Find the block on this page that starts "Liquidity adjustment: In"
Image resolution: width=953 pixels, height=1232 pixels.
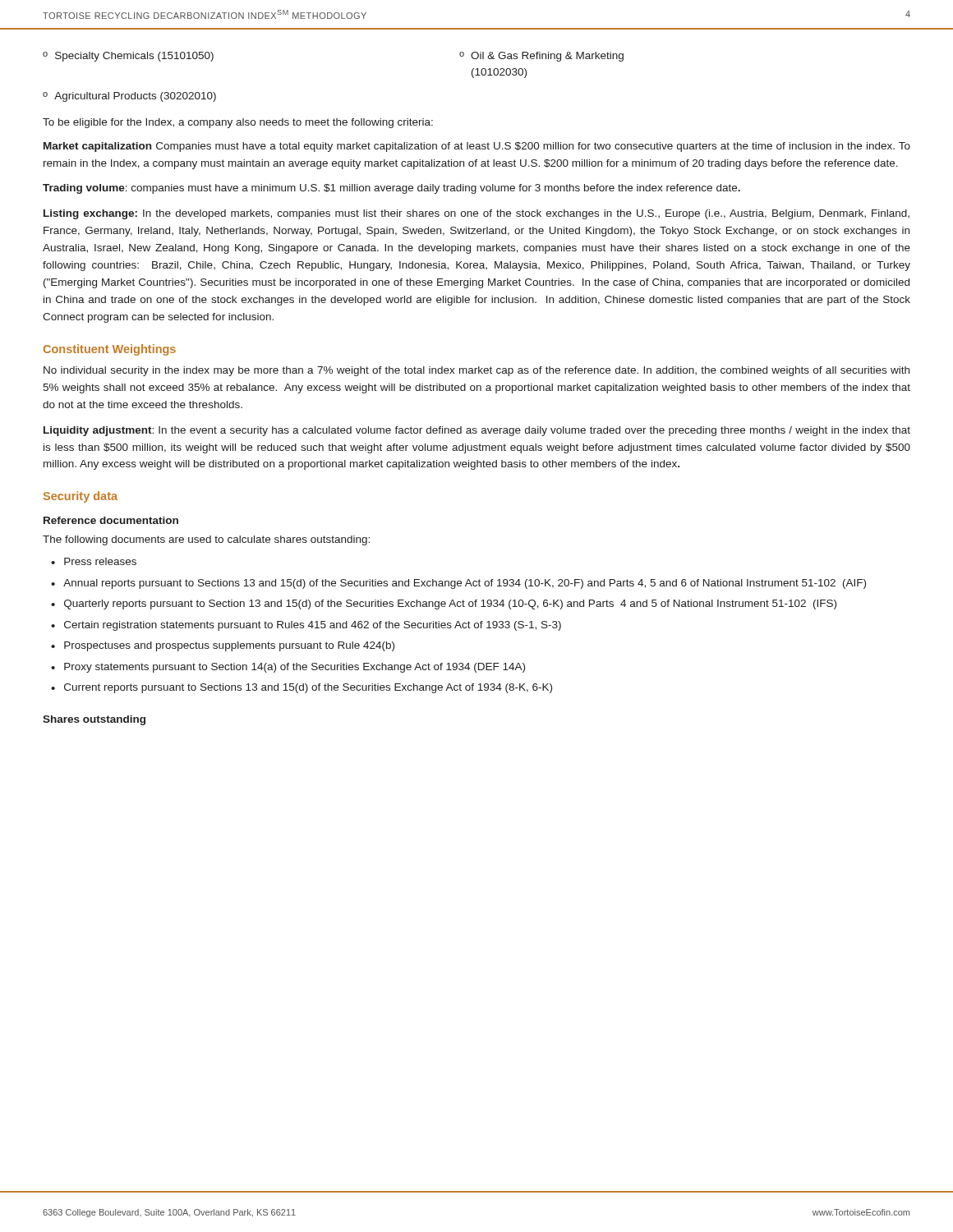click(476, 447)
